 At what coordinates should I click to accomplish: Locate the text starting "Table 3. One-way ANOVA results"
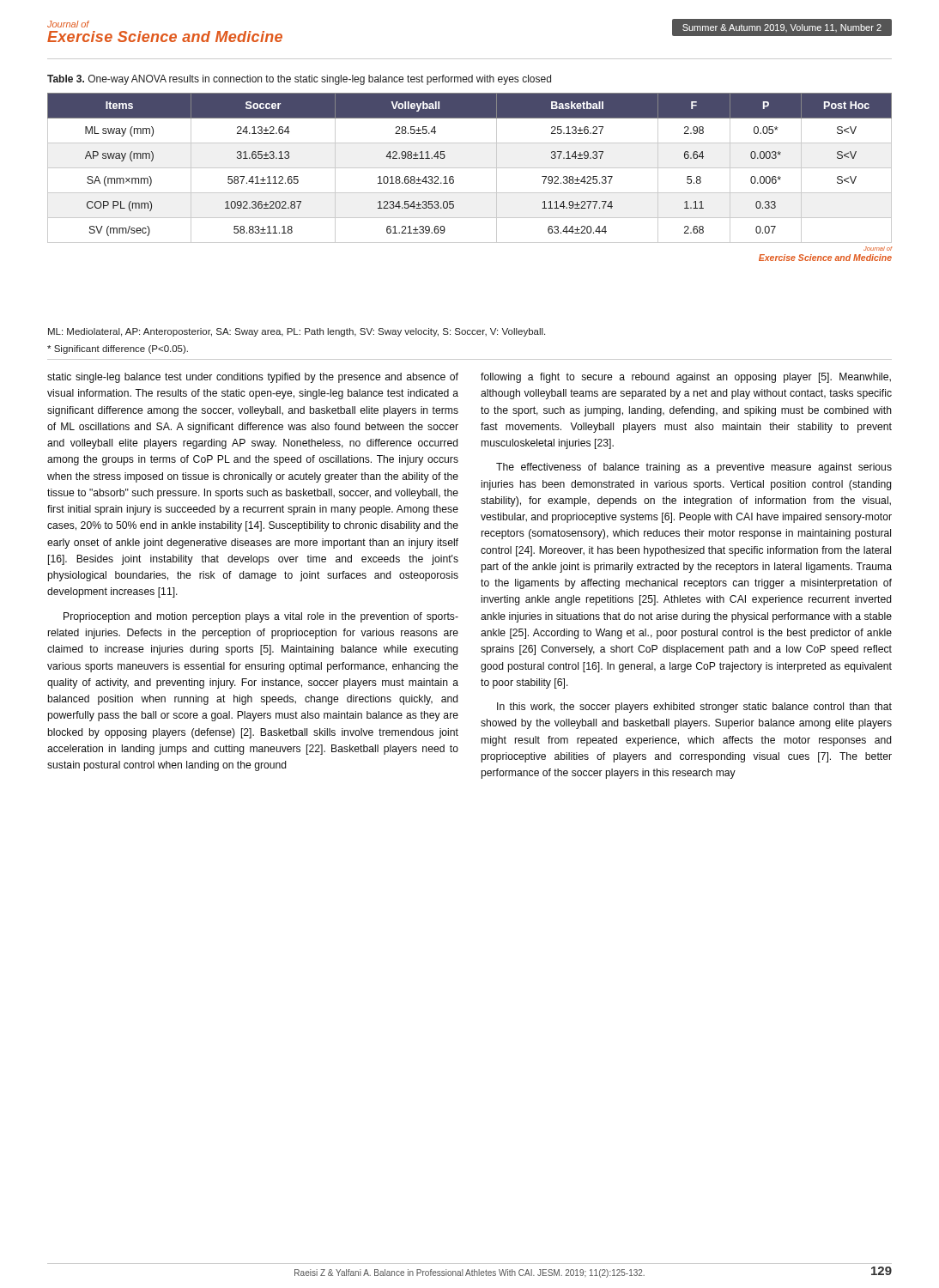[299, 79]
